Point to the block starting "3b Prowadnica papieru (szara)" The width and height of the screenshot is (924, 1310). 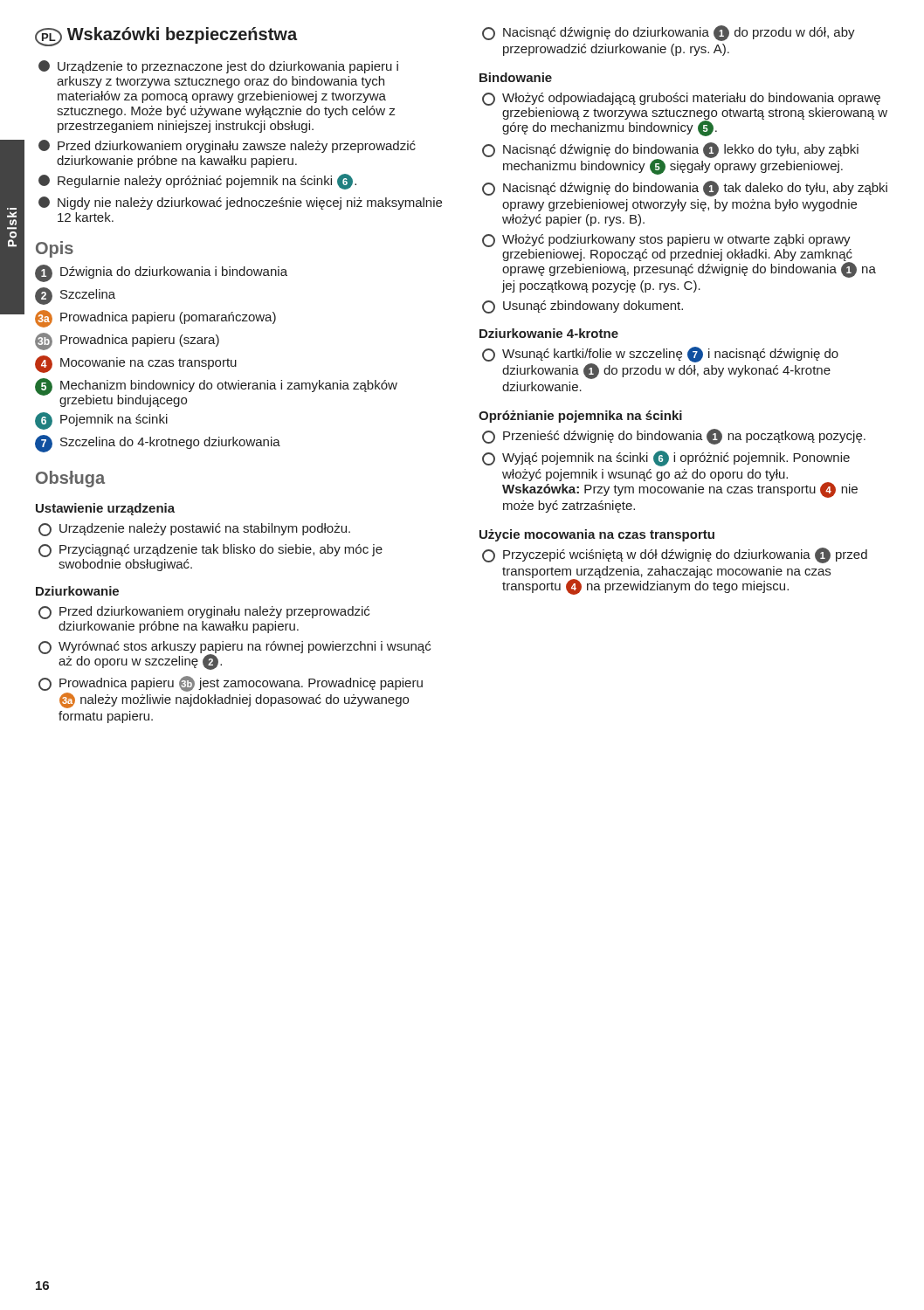coord(127,341)
